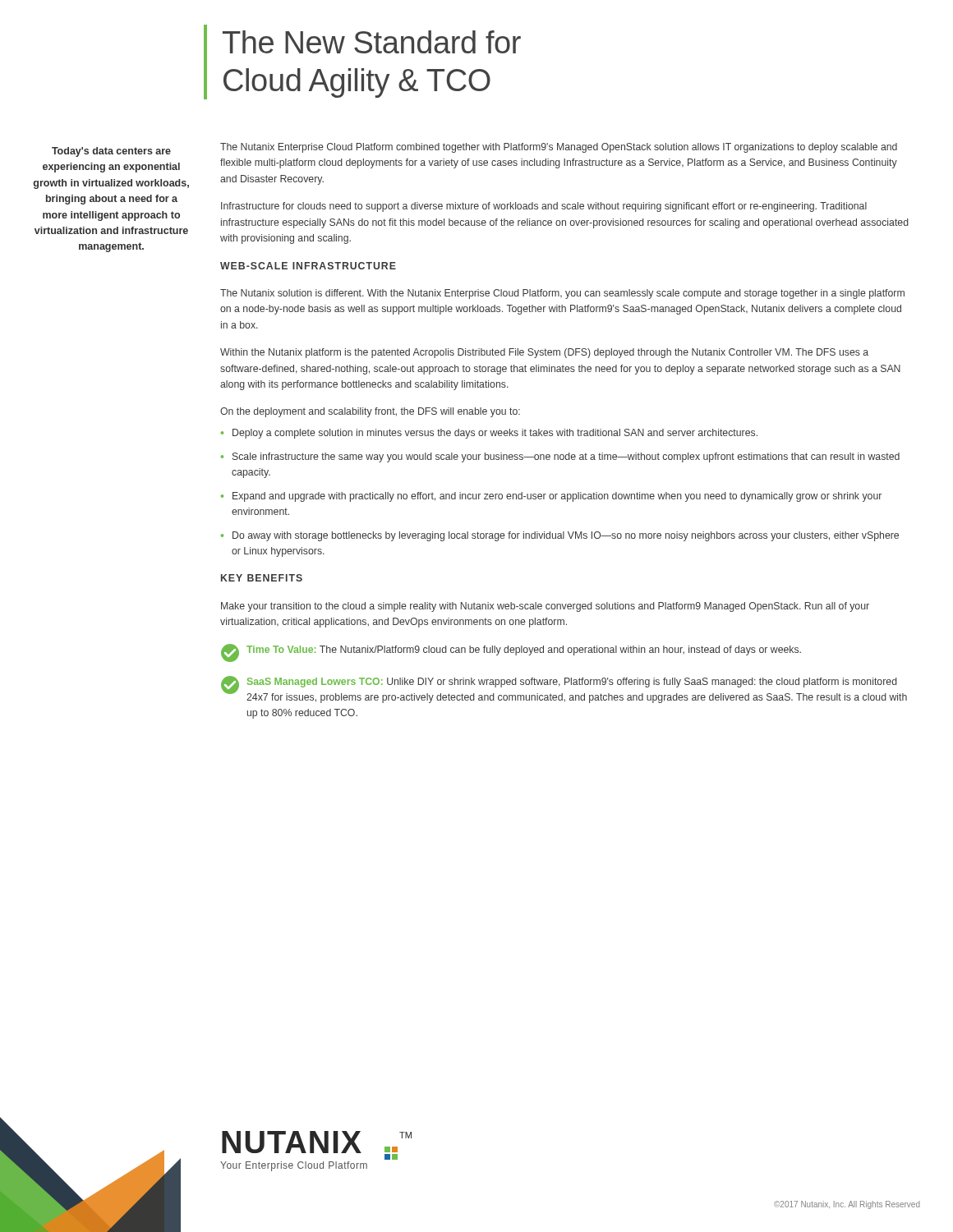Locate the text block starting "Scale infrastructure the same way you would scale"
The image size is (953, 1232).
click(566, 464)
